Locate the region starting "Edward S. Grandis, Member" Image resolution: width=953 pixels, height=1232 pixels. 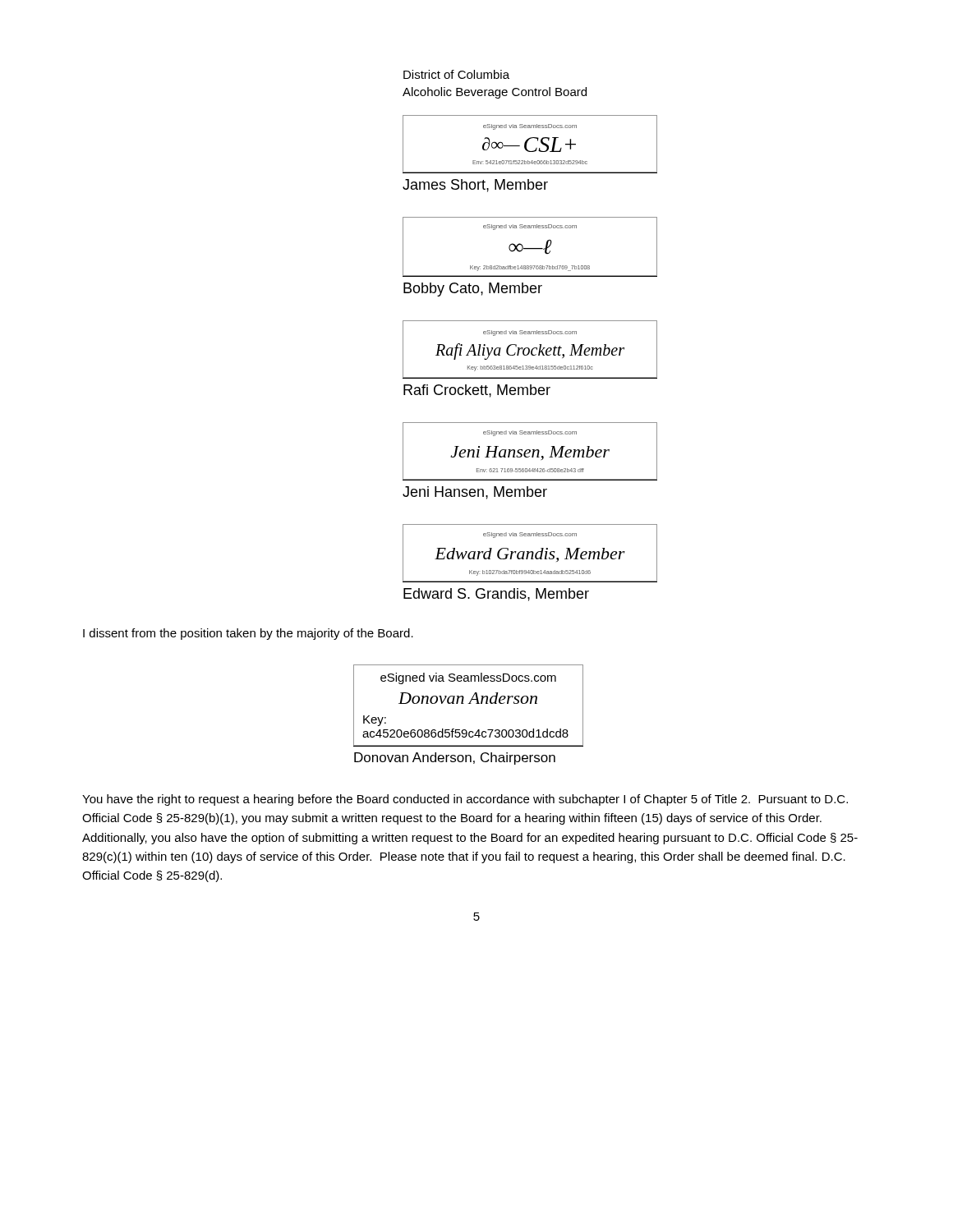coord(496,594)
